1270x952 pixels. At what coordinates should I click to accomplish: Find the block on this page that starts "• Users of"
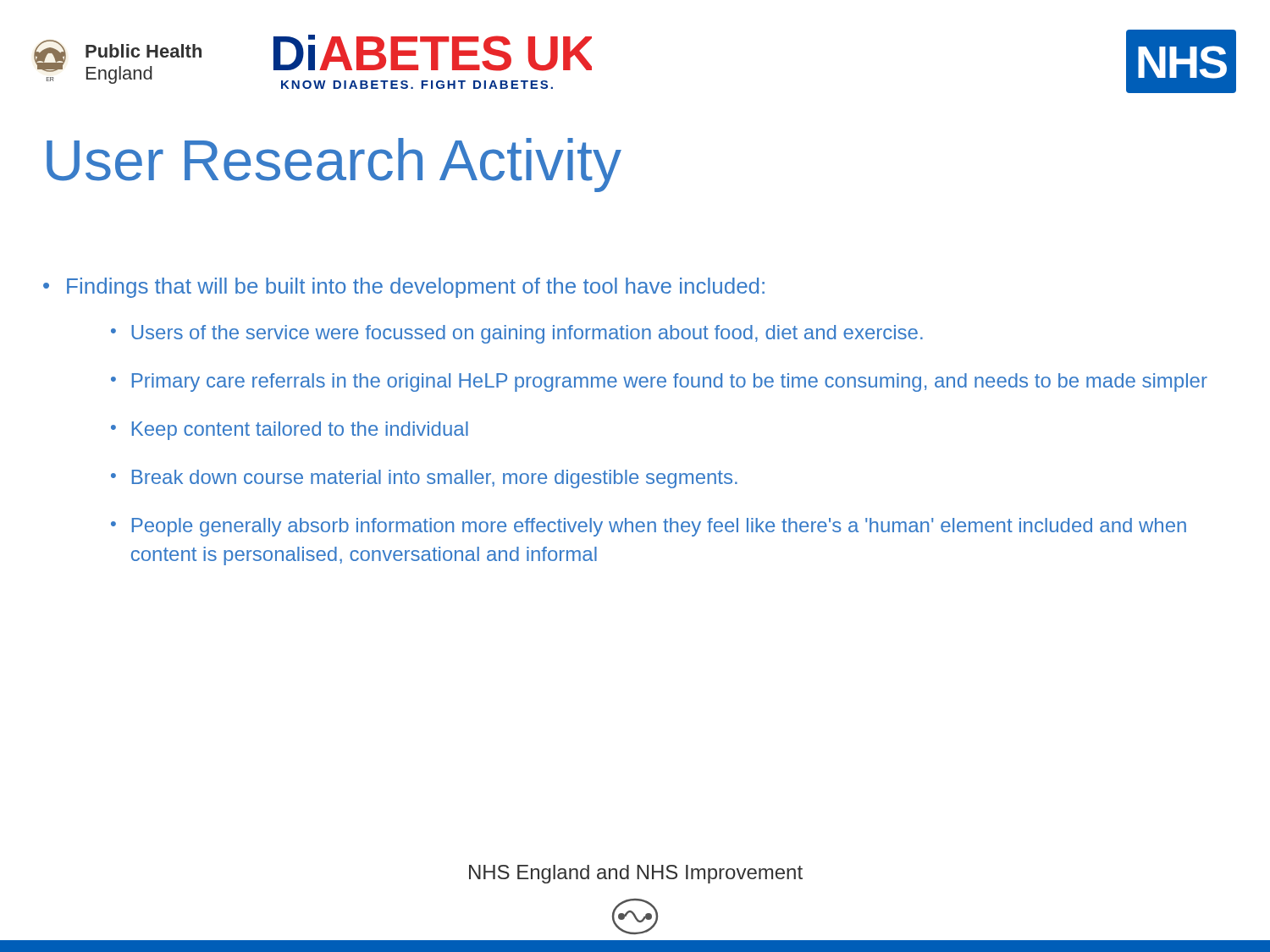(x=517, y=333)
